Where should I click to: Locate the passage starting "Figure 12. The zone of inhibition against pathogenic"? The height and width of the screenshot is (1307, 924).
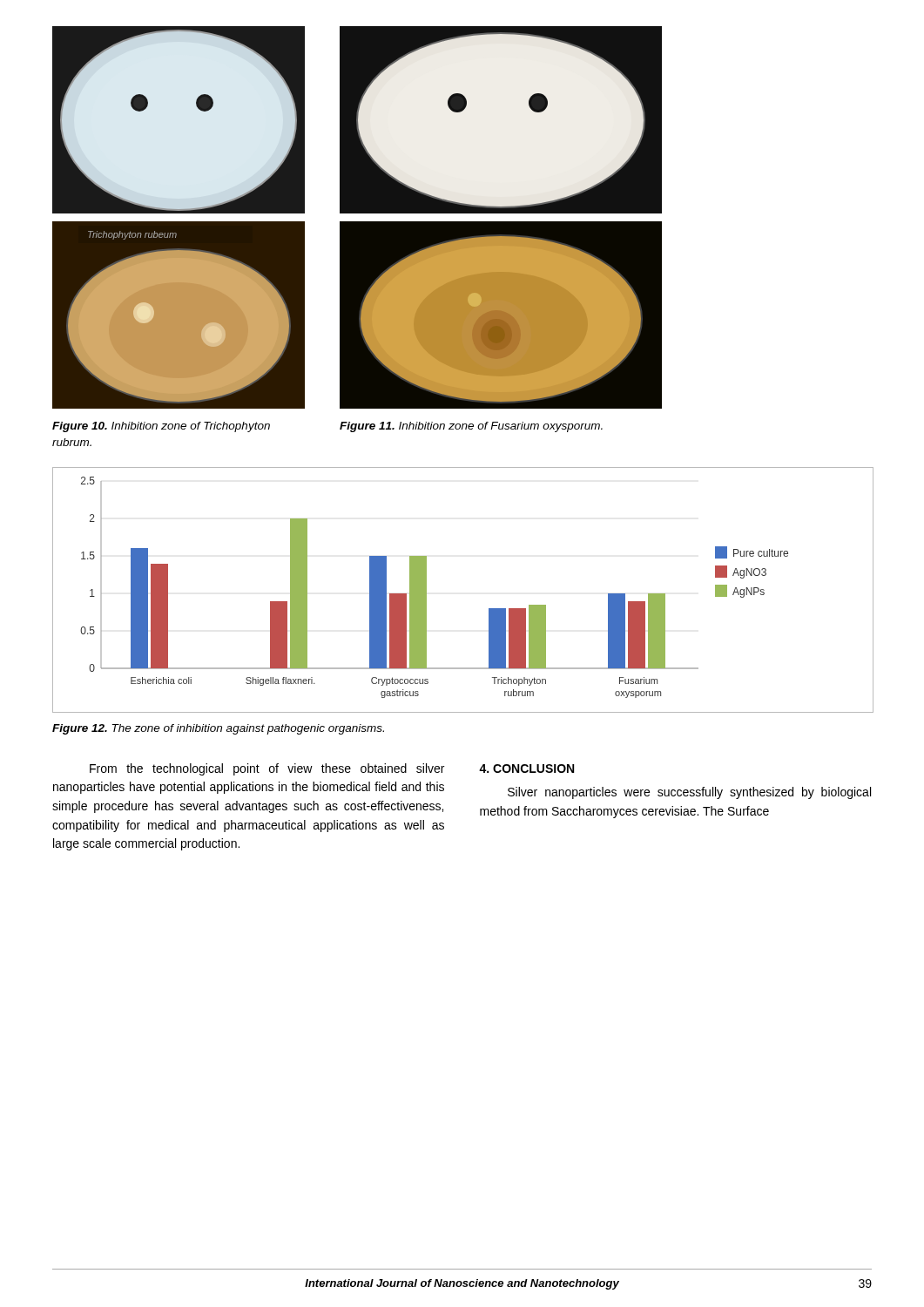[x=219, y=728]
